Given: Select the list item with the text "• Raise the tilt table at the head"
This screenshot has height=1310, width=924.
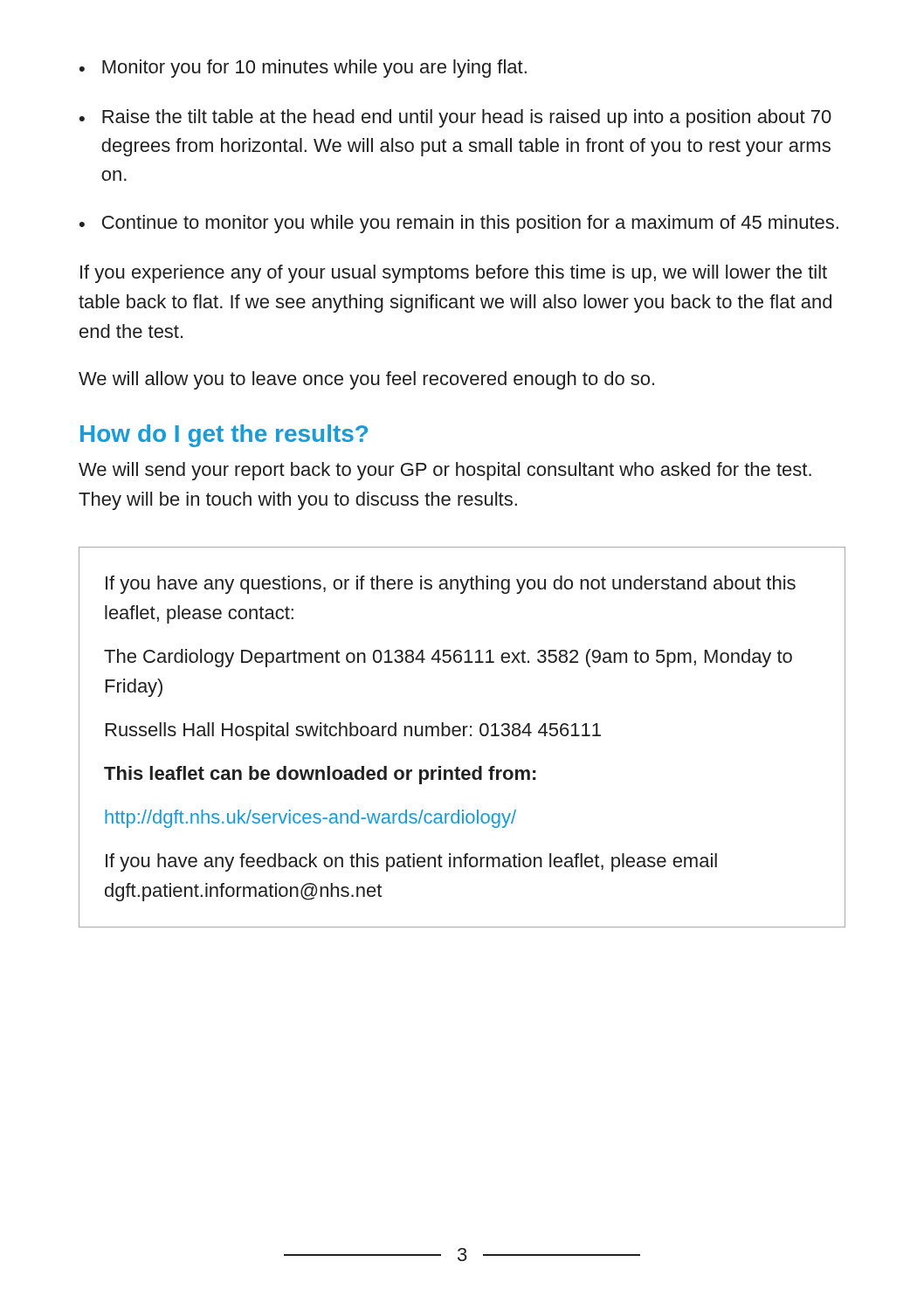Looking at the screenshot, I should pyautogui.click(x=462, y=145).
